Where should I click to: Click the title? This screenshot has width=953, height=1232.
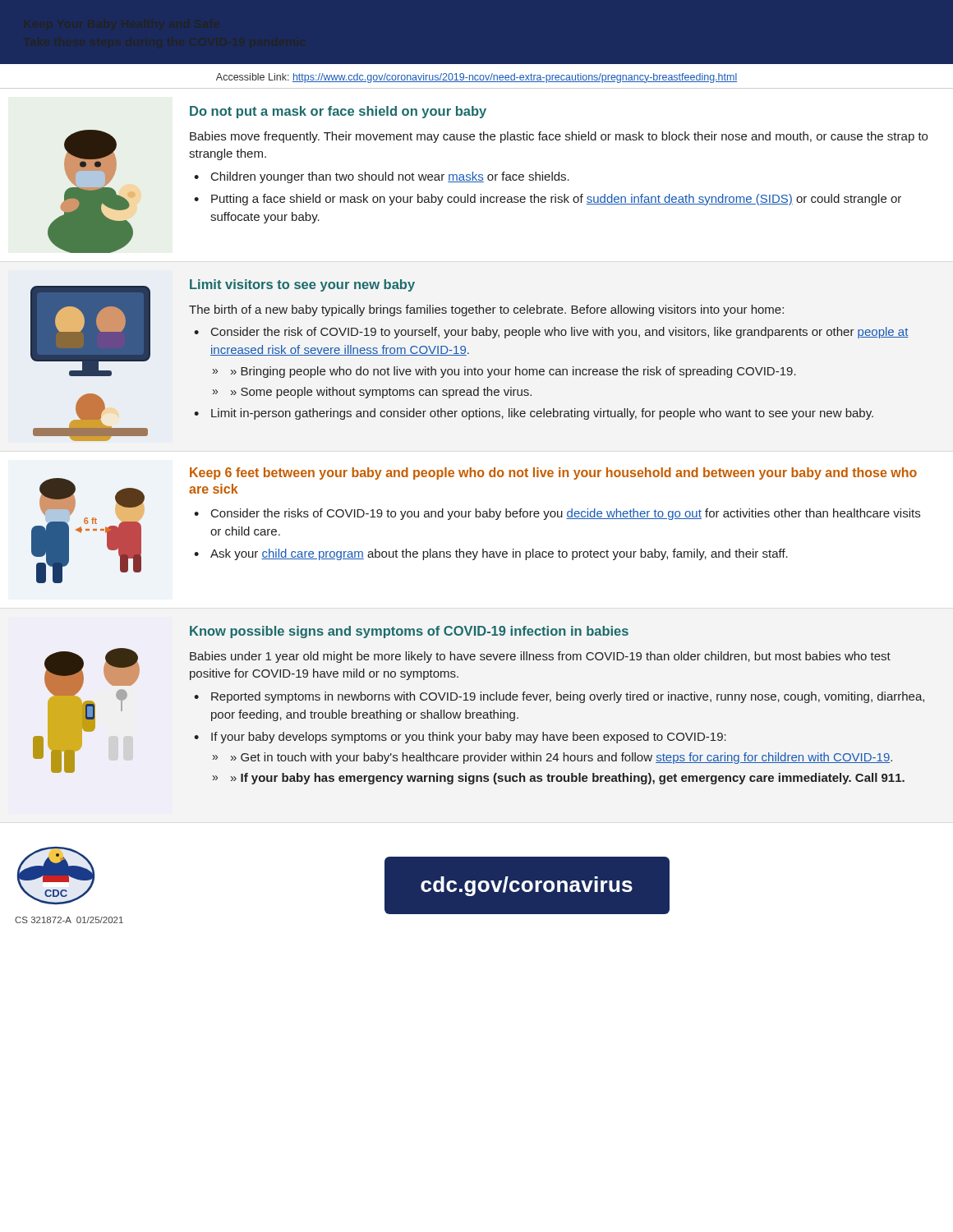(476, 33)
